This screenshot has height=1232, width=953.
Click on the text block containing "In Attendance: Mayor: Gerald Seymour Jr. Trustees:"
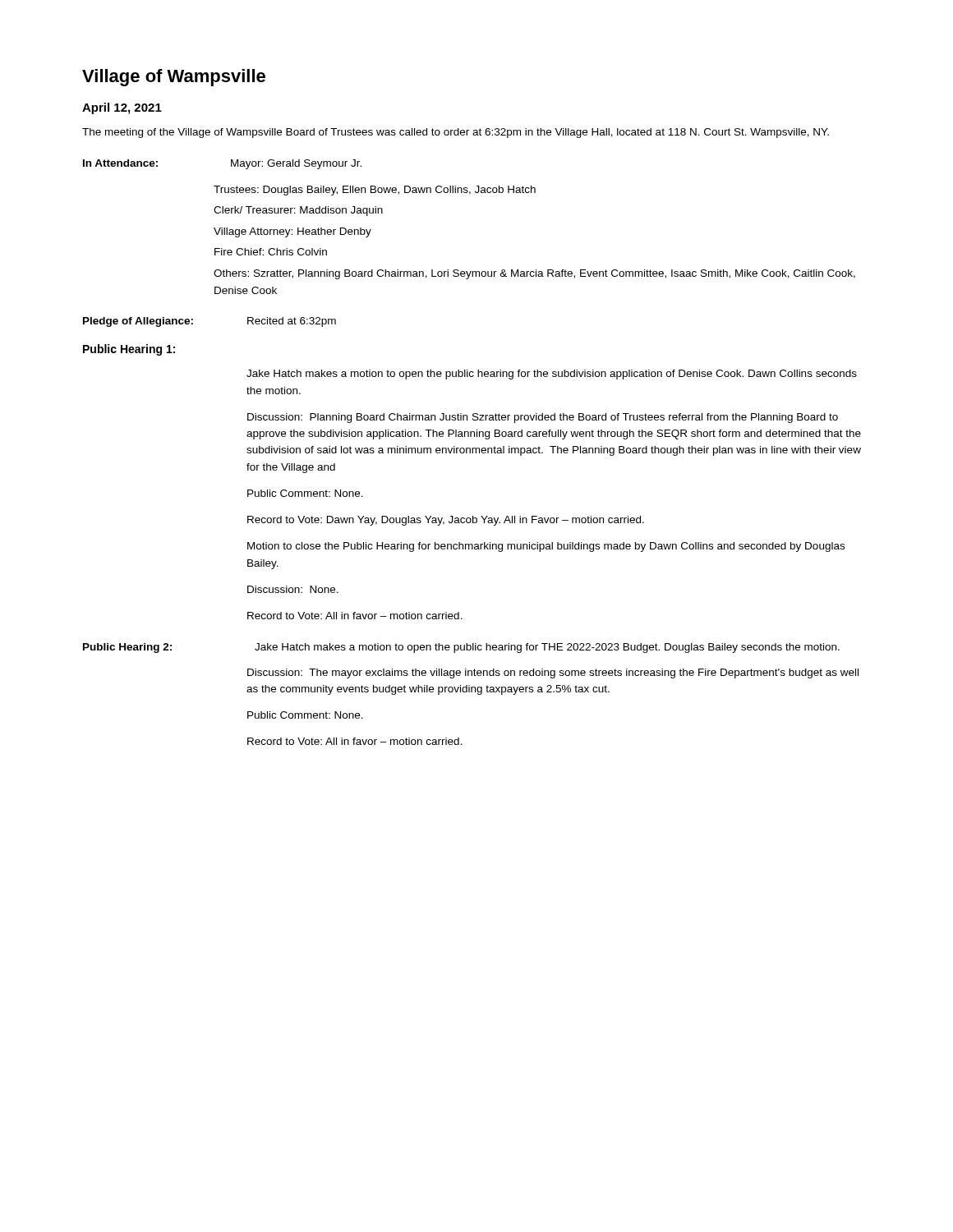click(x=119, y=164)
